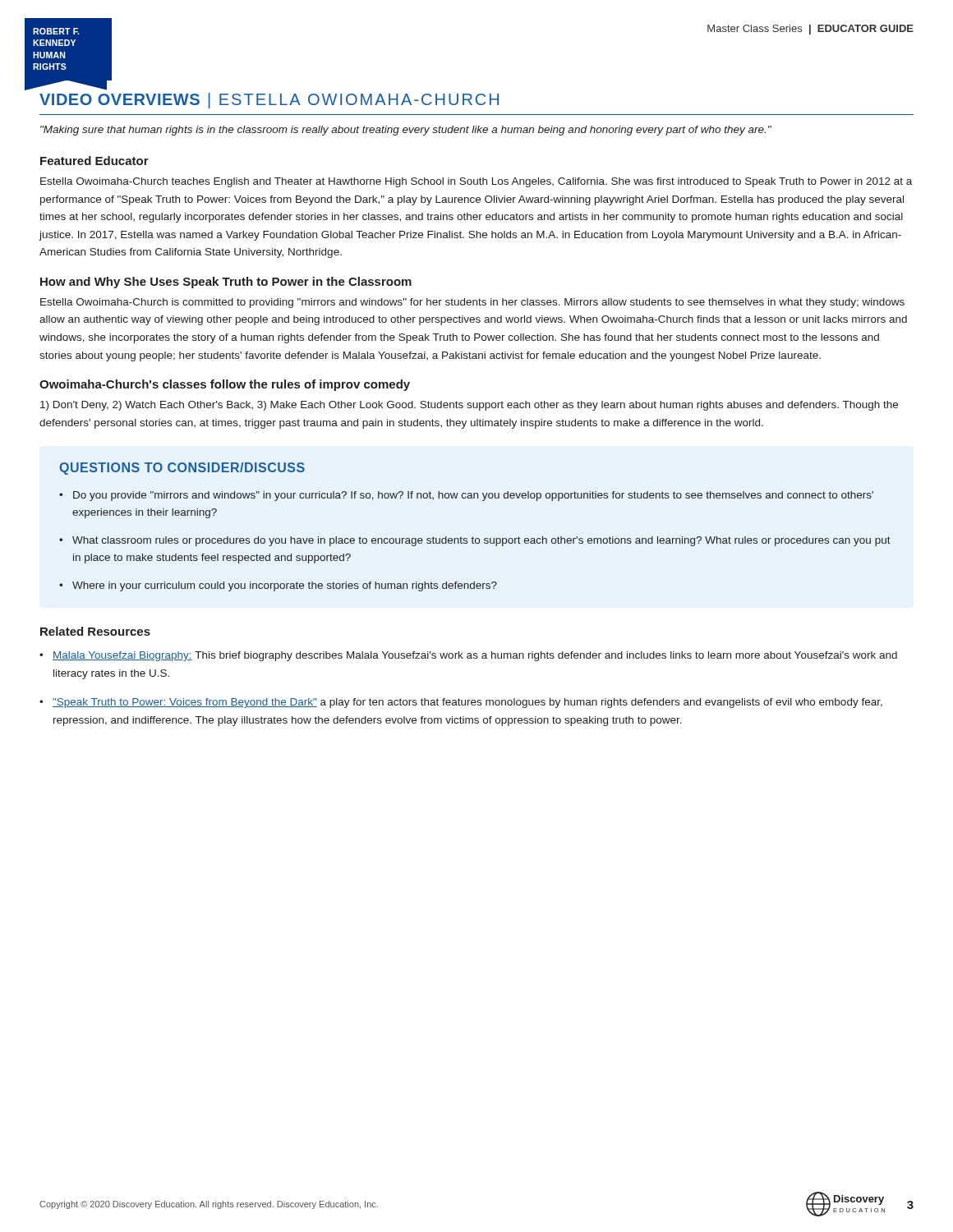Screen dimensions: 1232x953
Task: Point to the text starting ""Making sure that human rights is"
Action: 405,129
